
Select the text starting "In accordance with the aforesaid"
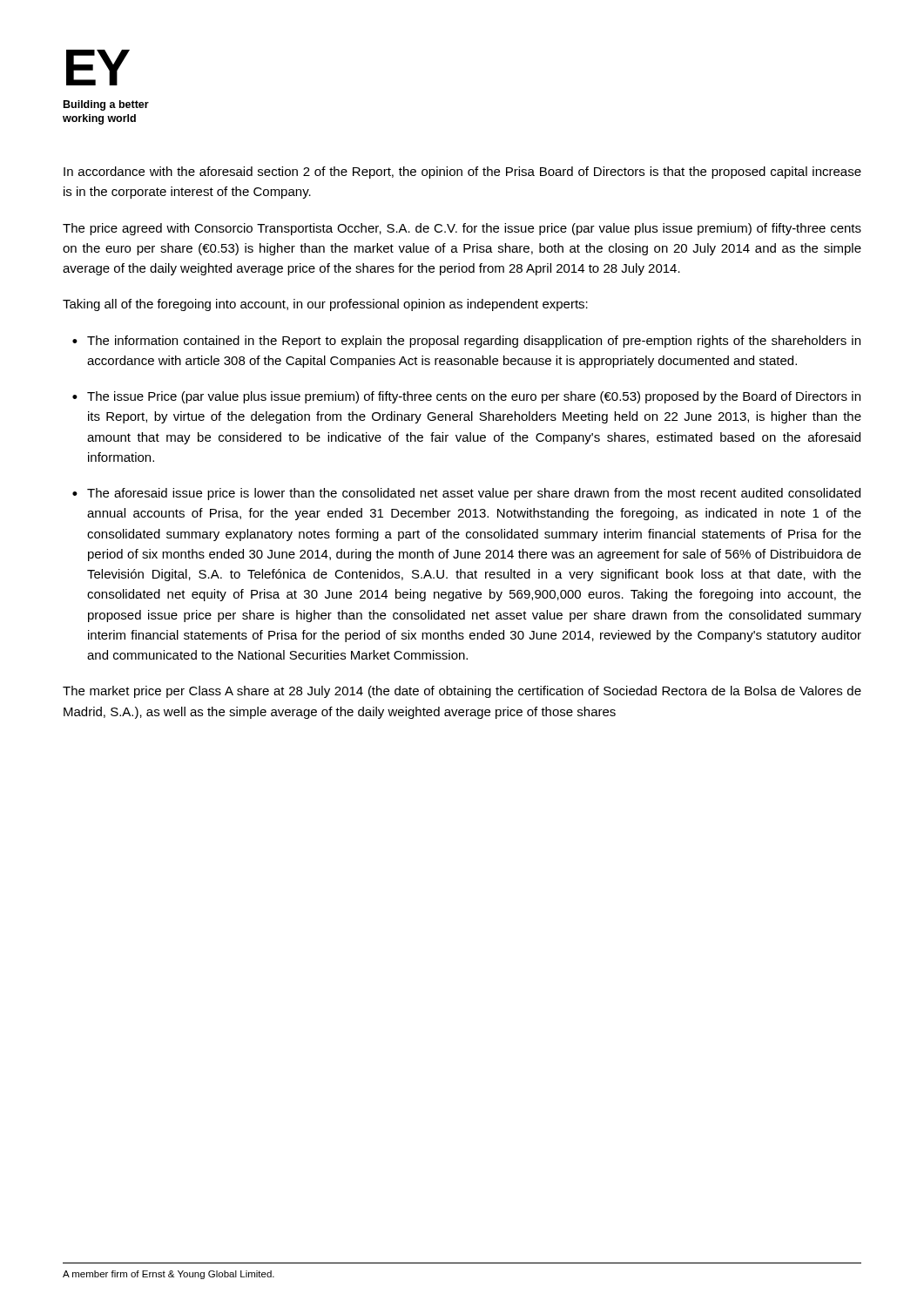coord(462,181)
